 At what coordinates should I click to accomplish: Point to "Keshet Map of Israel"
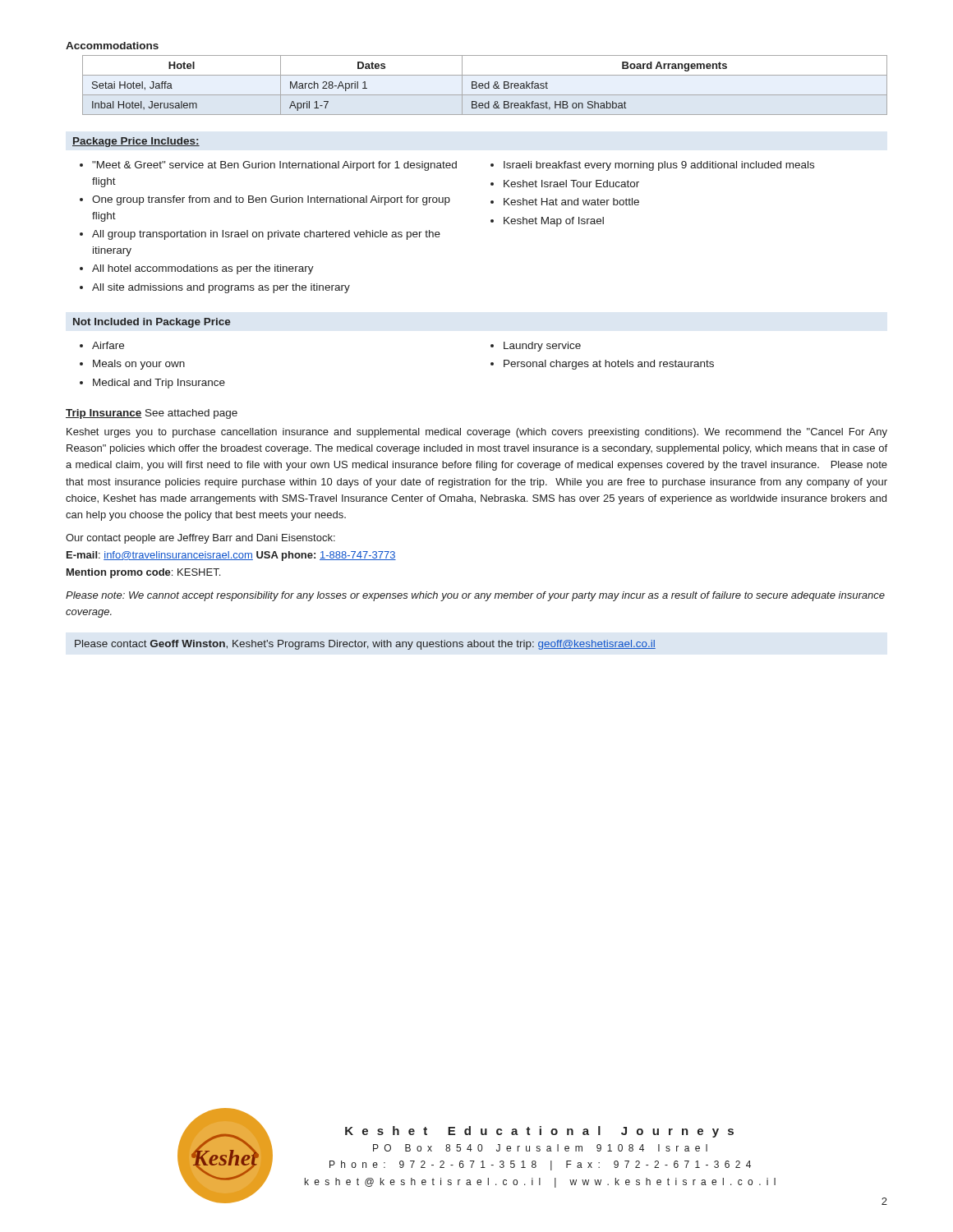[x=554, y=222]
